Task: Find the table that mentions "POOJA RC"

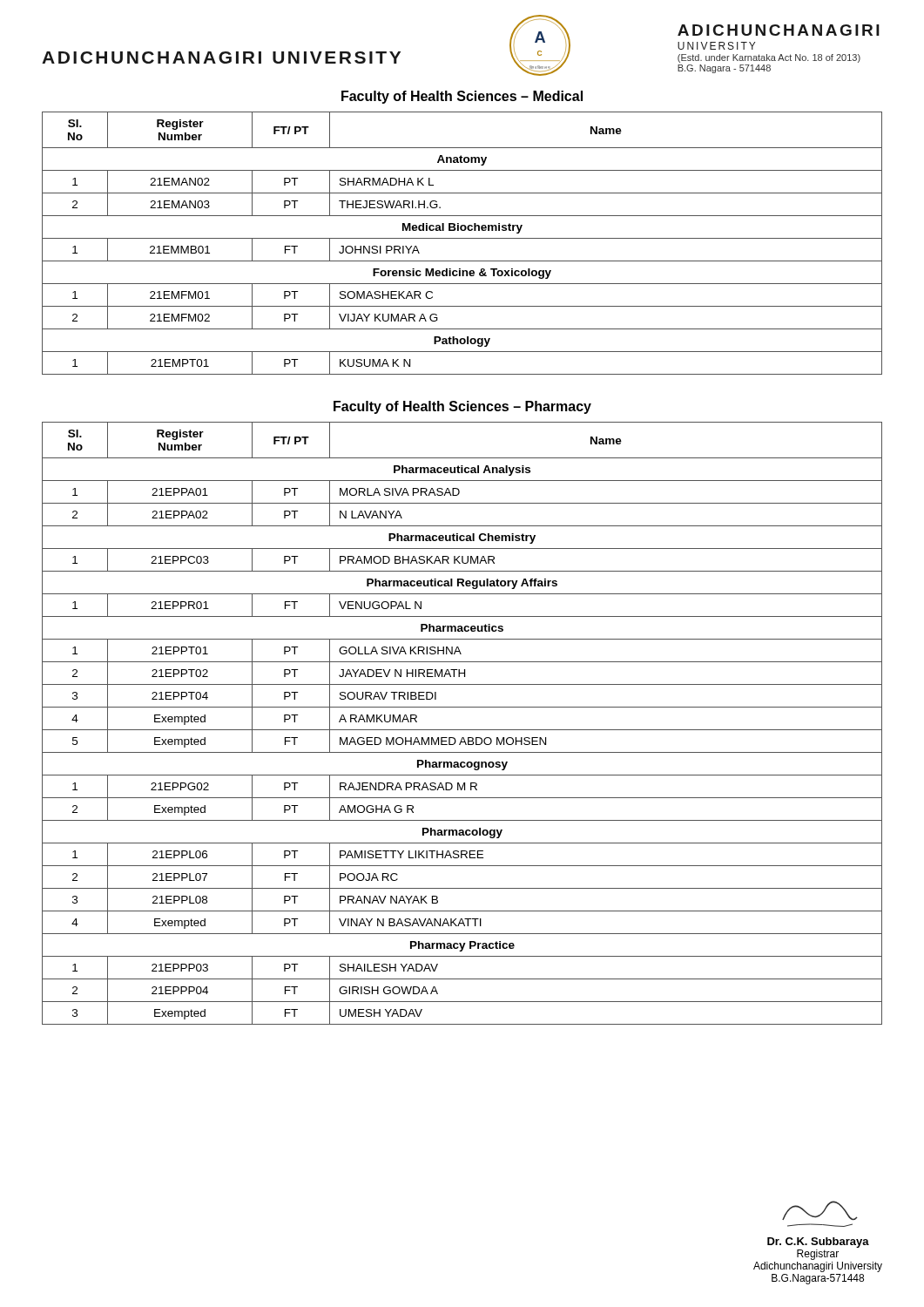Action: point(462,723)
